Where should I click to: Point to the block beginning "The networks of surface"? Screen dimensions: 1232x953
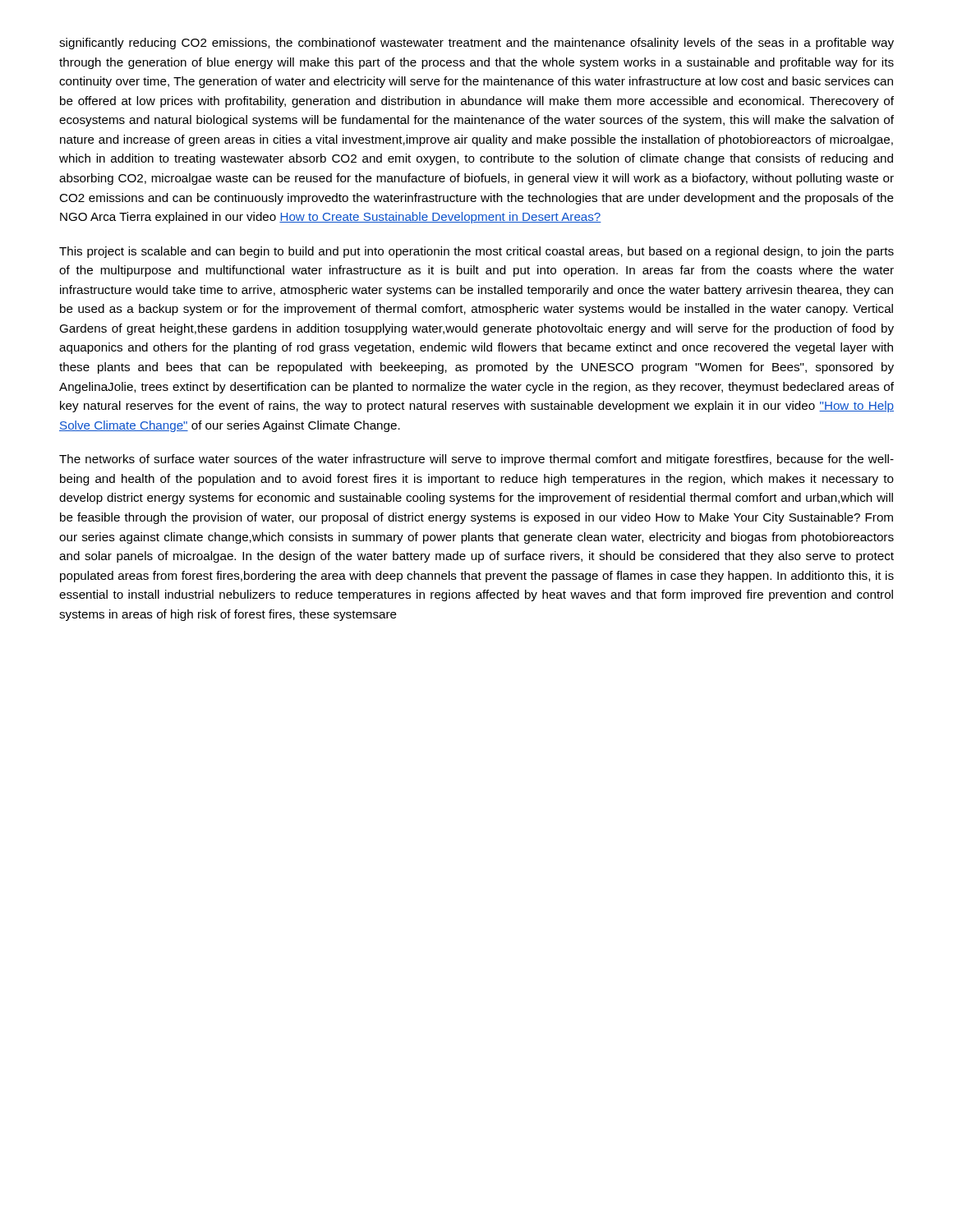point(476,536)
